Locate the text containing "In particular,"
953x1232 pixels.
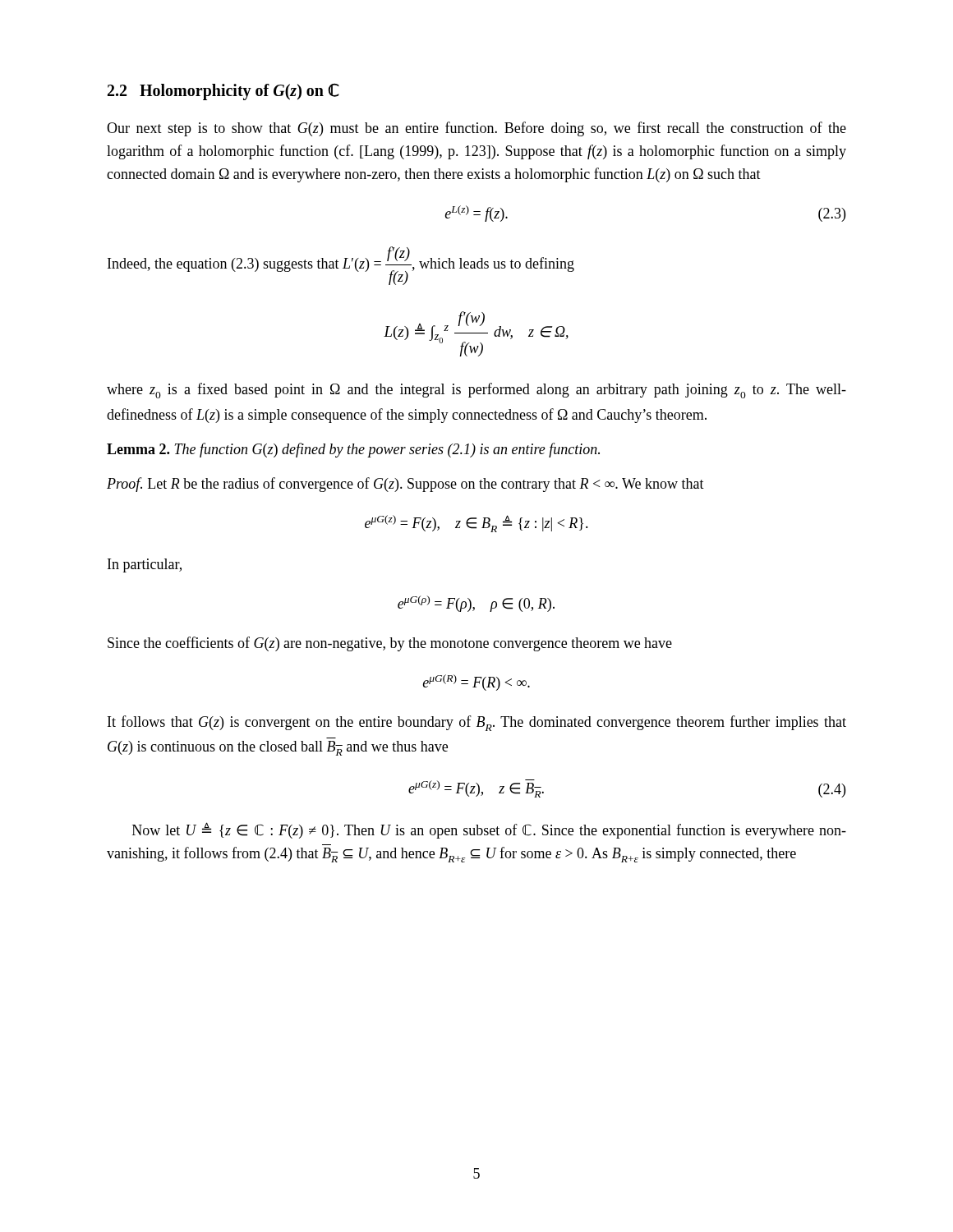(145, 565)
